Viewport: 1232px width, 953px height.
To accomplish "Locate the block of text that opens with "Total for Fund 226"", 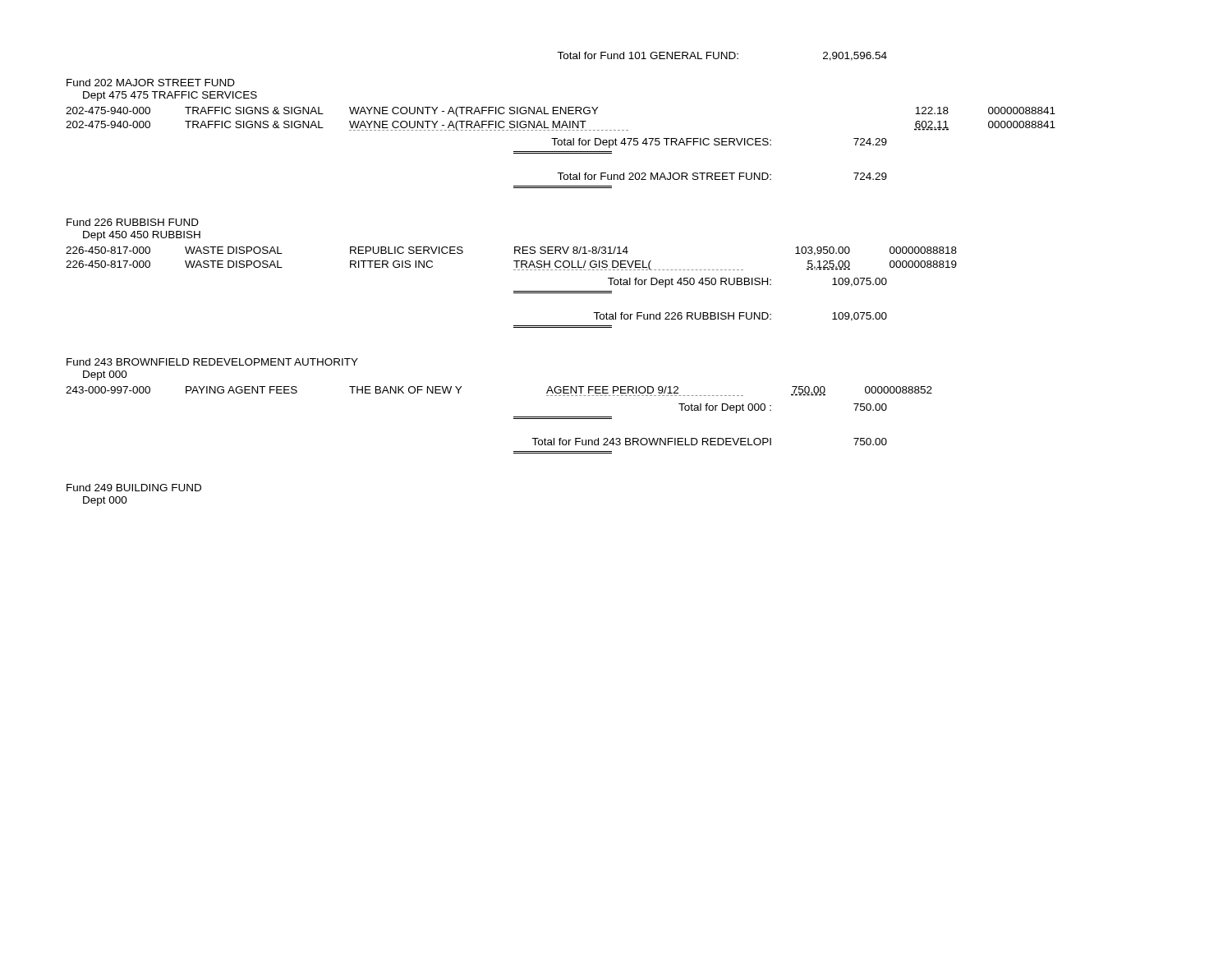I will tap(616, 316).
